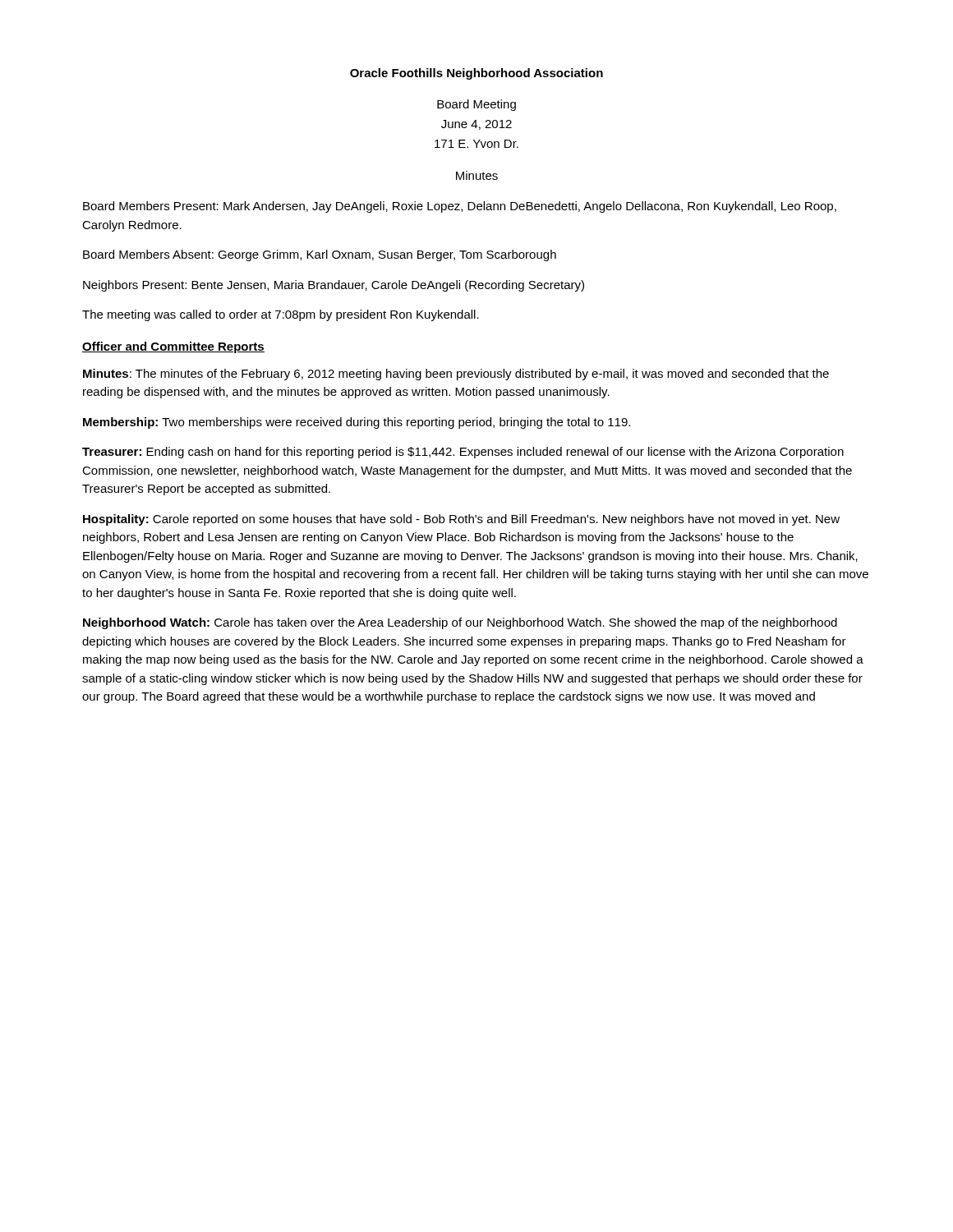The width and height of the screenshot is (953, 1232).
Task: Find the text block containing "Minutes: The minutes of"
Action: (x=456, y=382)
